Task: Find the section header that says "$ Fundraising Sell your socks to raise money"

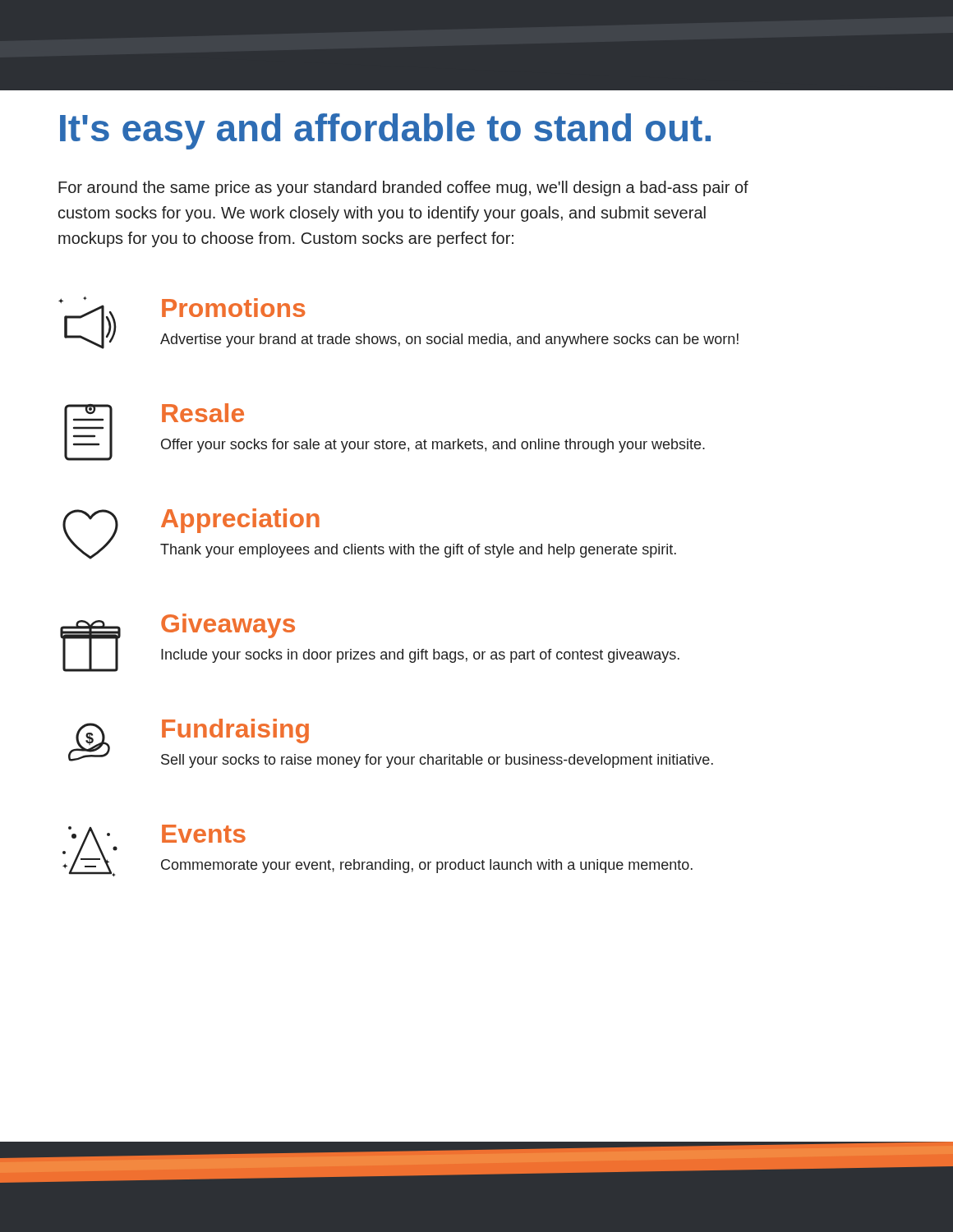Action: tap(460, 748)
